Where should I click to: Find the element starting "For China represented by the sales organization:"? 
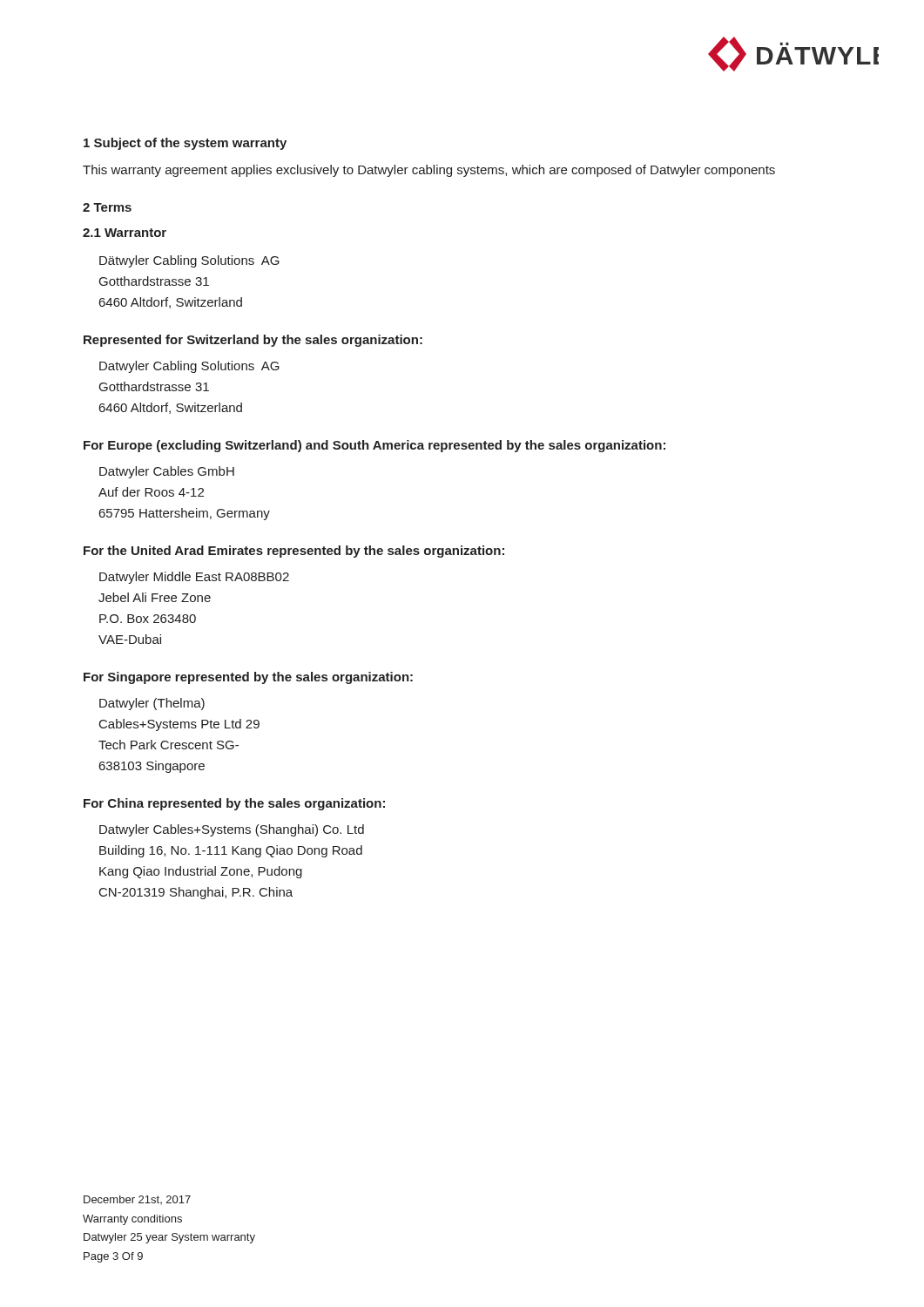(x=234, y=802)
